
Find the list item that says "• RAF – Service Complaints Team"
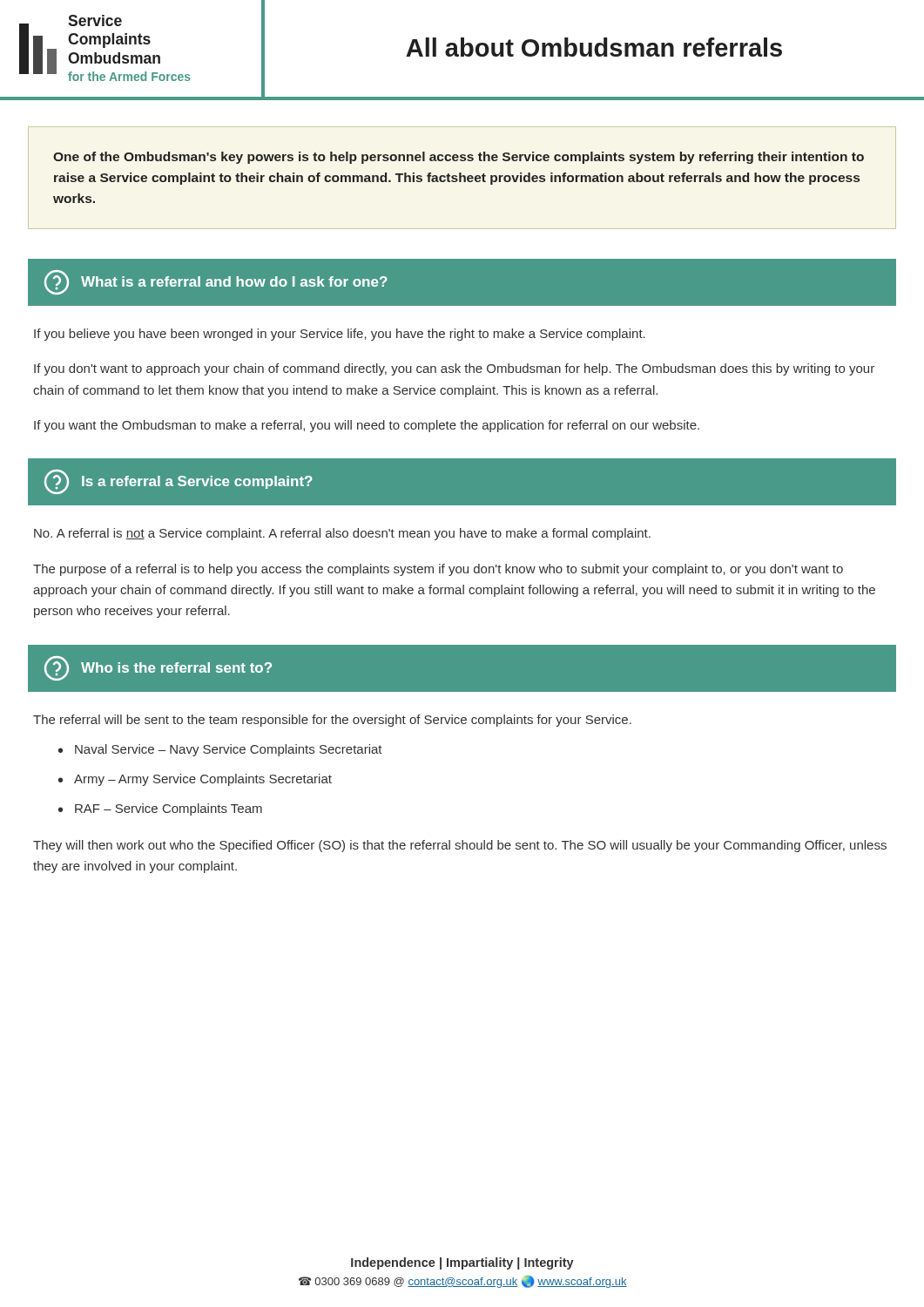[x=160, y=809]
